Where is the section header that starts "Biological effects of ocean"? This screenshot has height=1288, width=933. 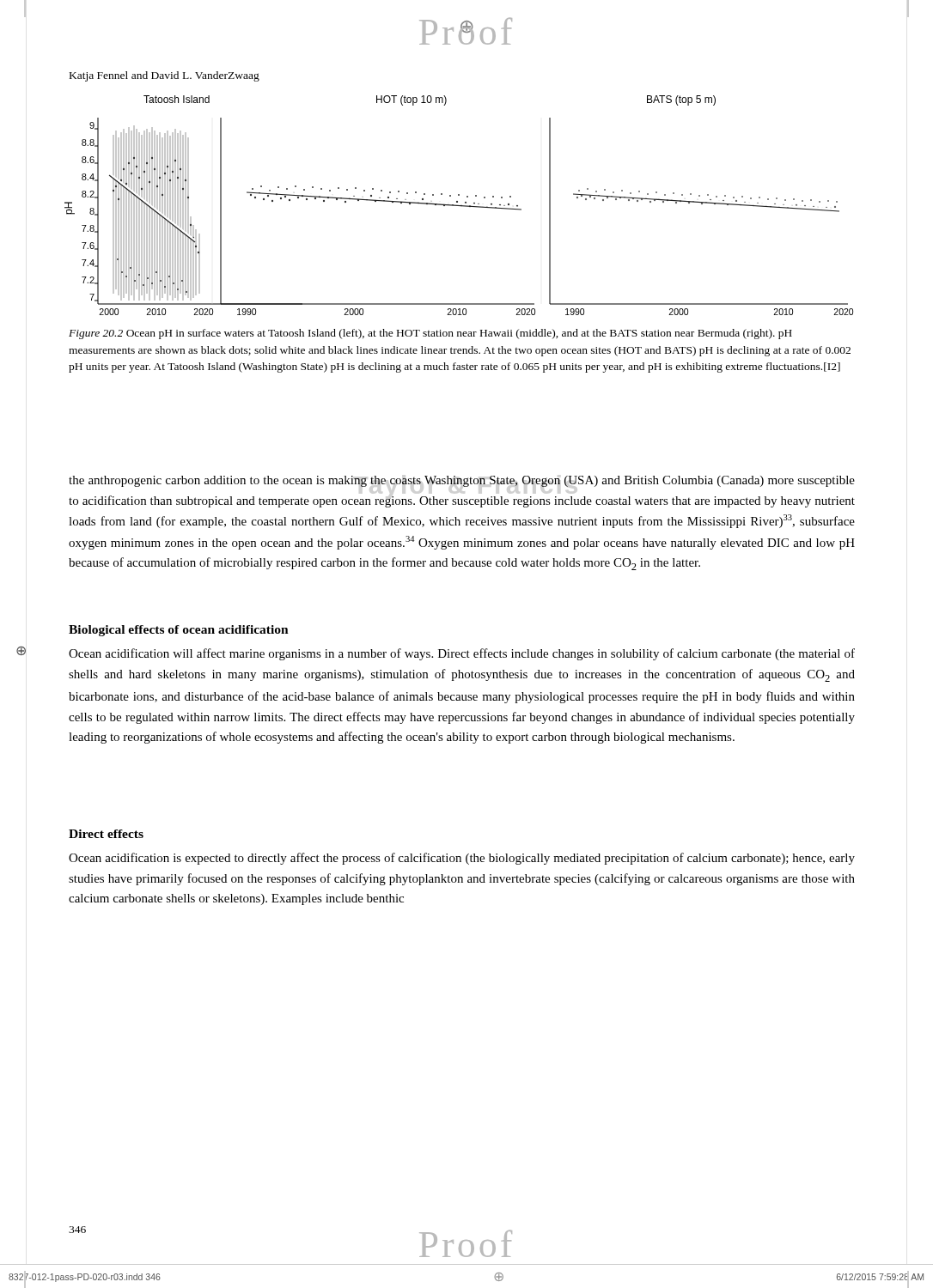179,629
